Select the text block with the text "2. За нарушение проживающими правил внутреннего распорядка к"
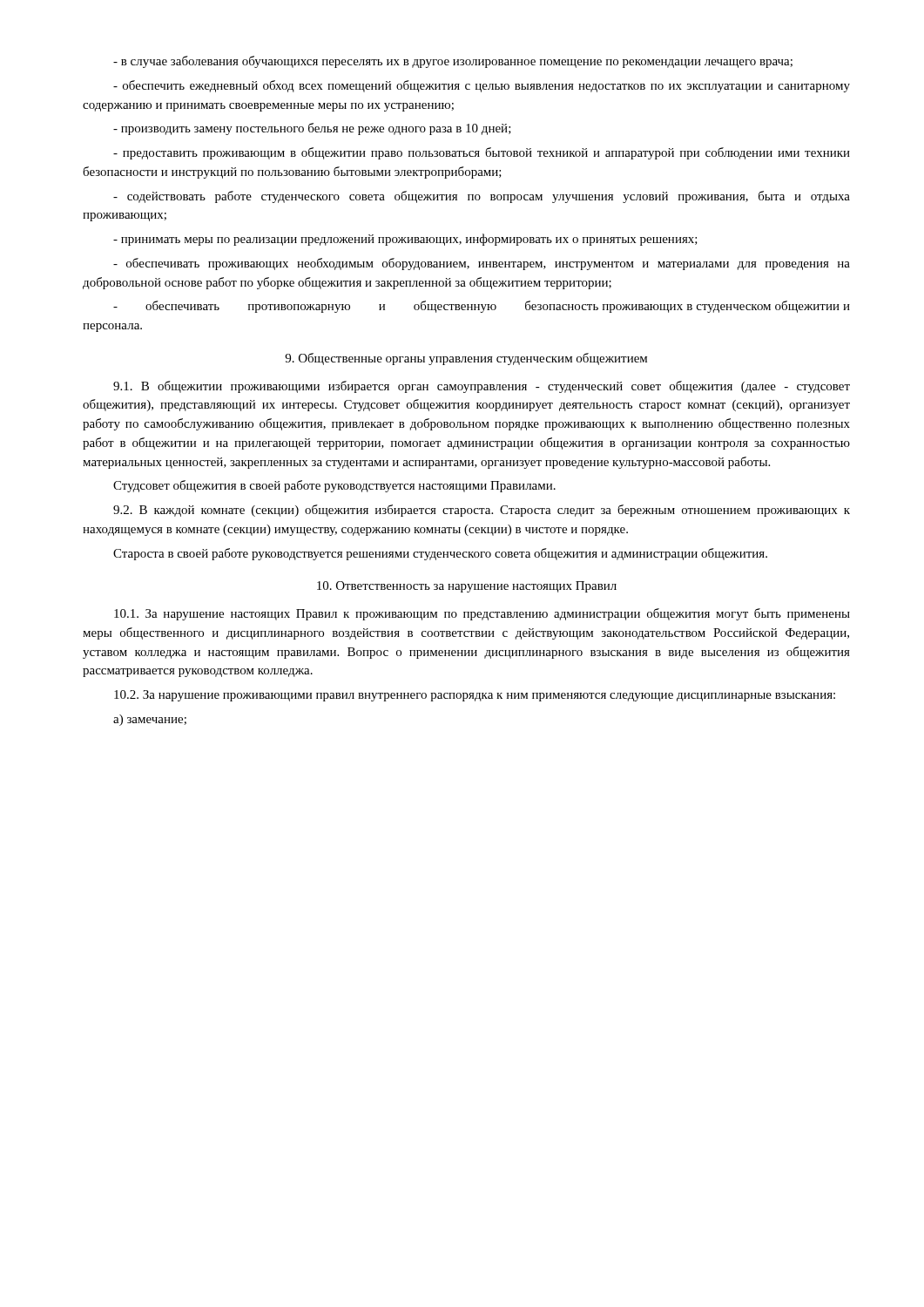 (x=475, y=694)
